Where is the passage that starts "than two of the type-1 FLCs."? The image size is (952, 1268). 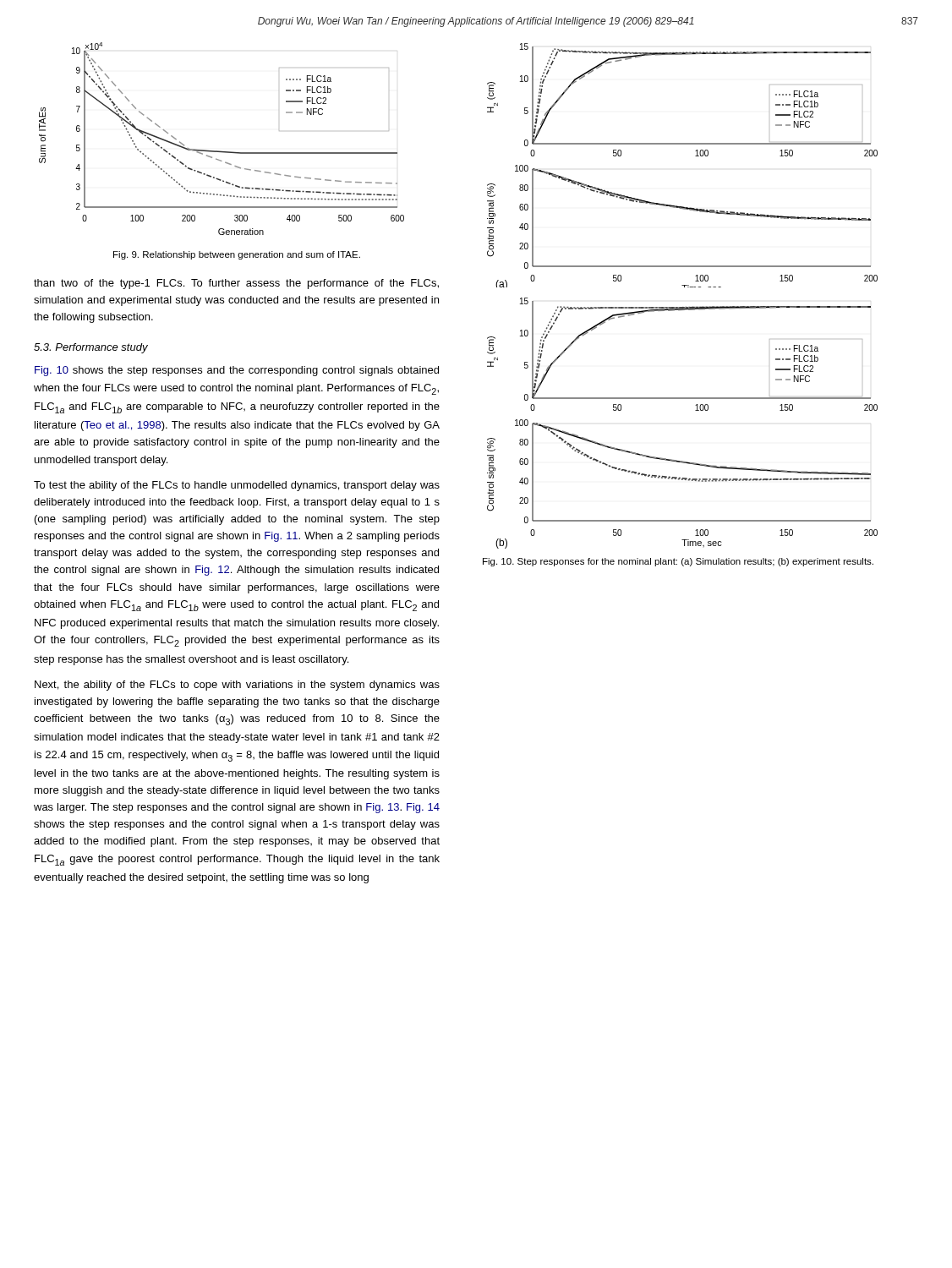(237, 300)
